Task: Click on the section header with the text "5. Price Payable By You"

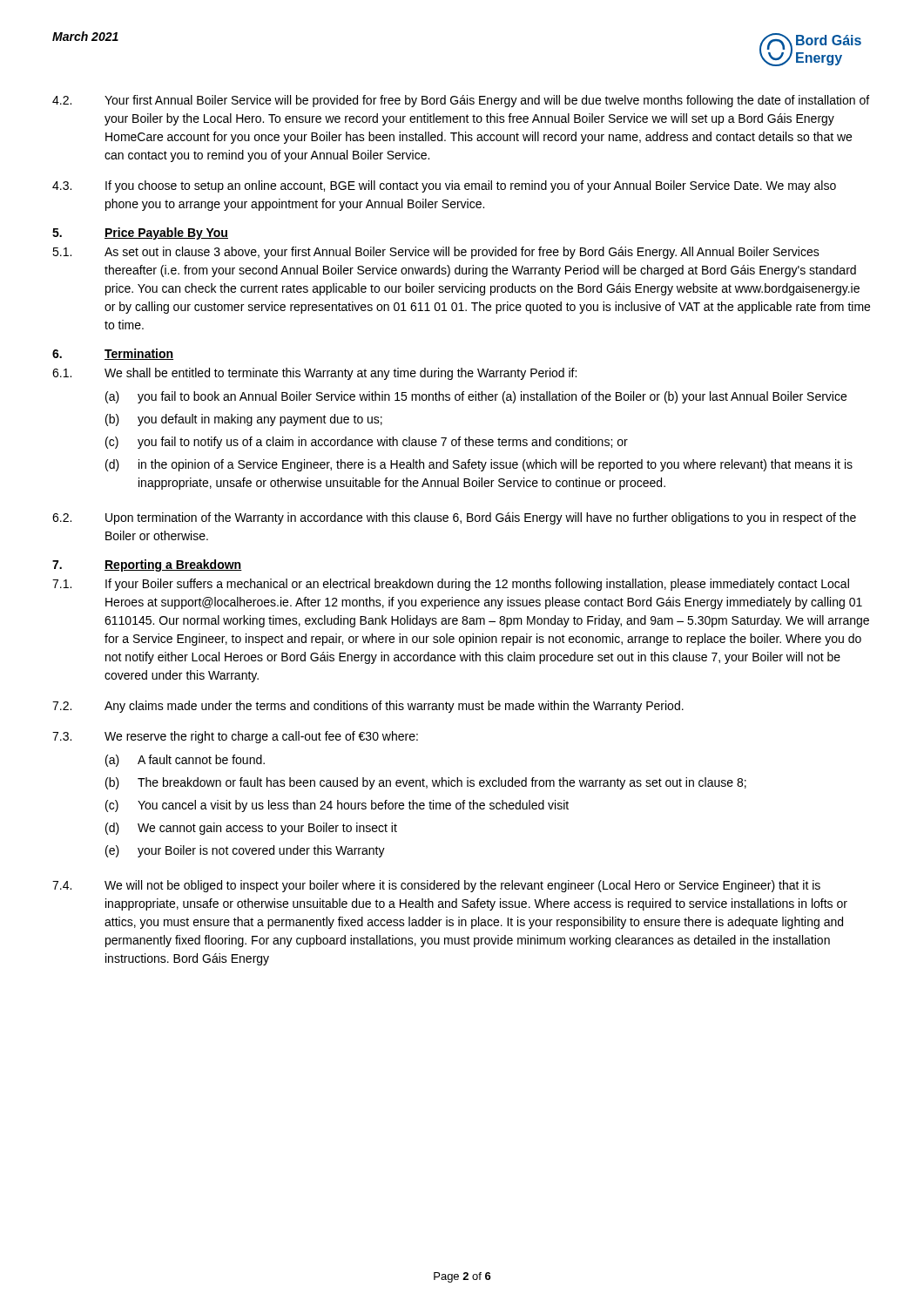Action: [140, 233]
